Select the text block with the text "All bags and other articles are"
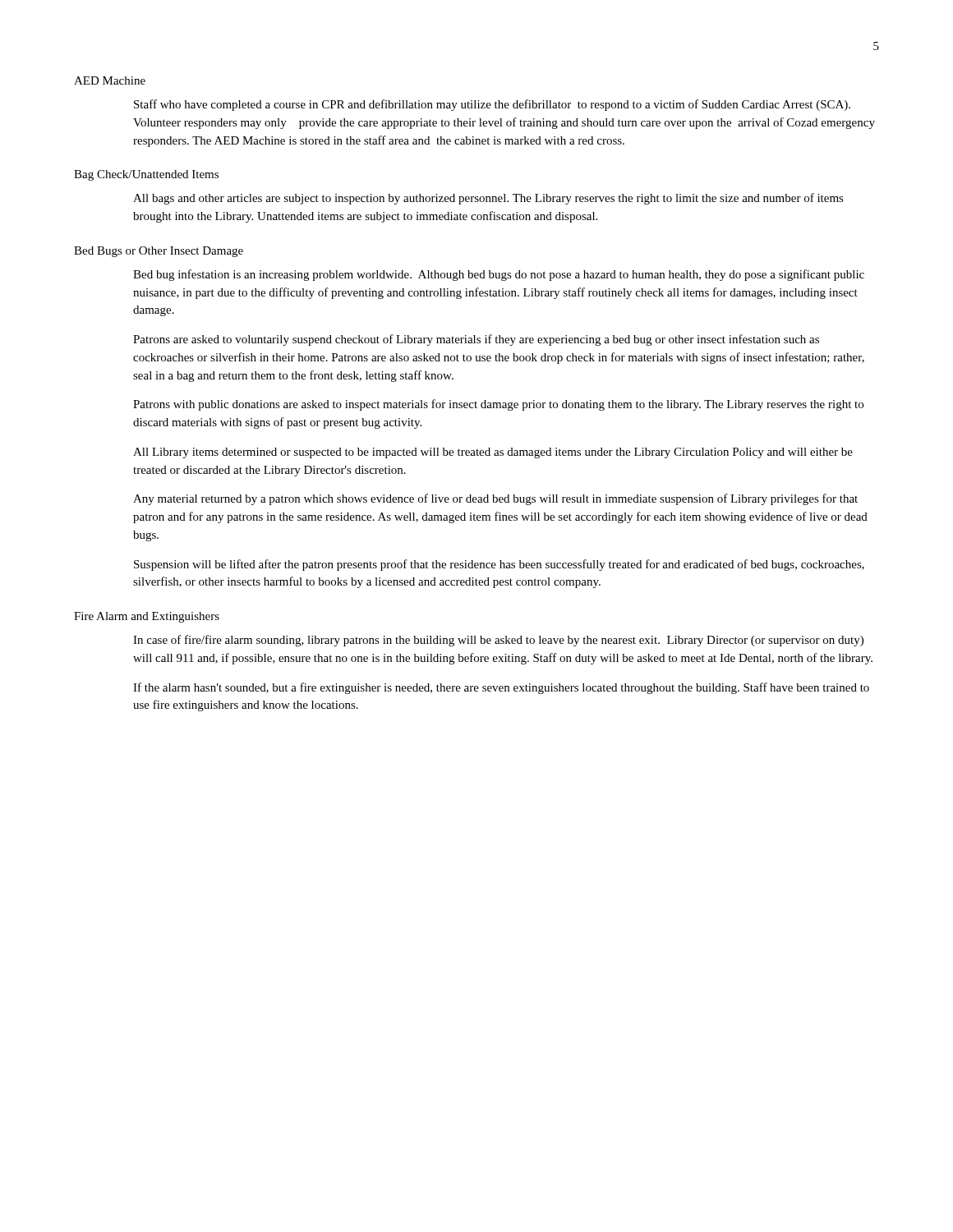Viewport: 953px width, 1232px height. click(x=488, y=207)
